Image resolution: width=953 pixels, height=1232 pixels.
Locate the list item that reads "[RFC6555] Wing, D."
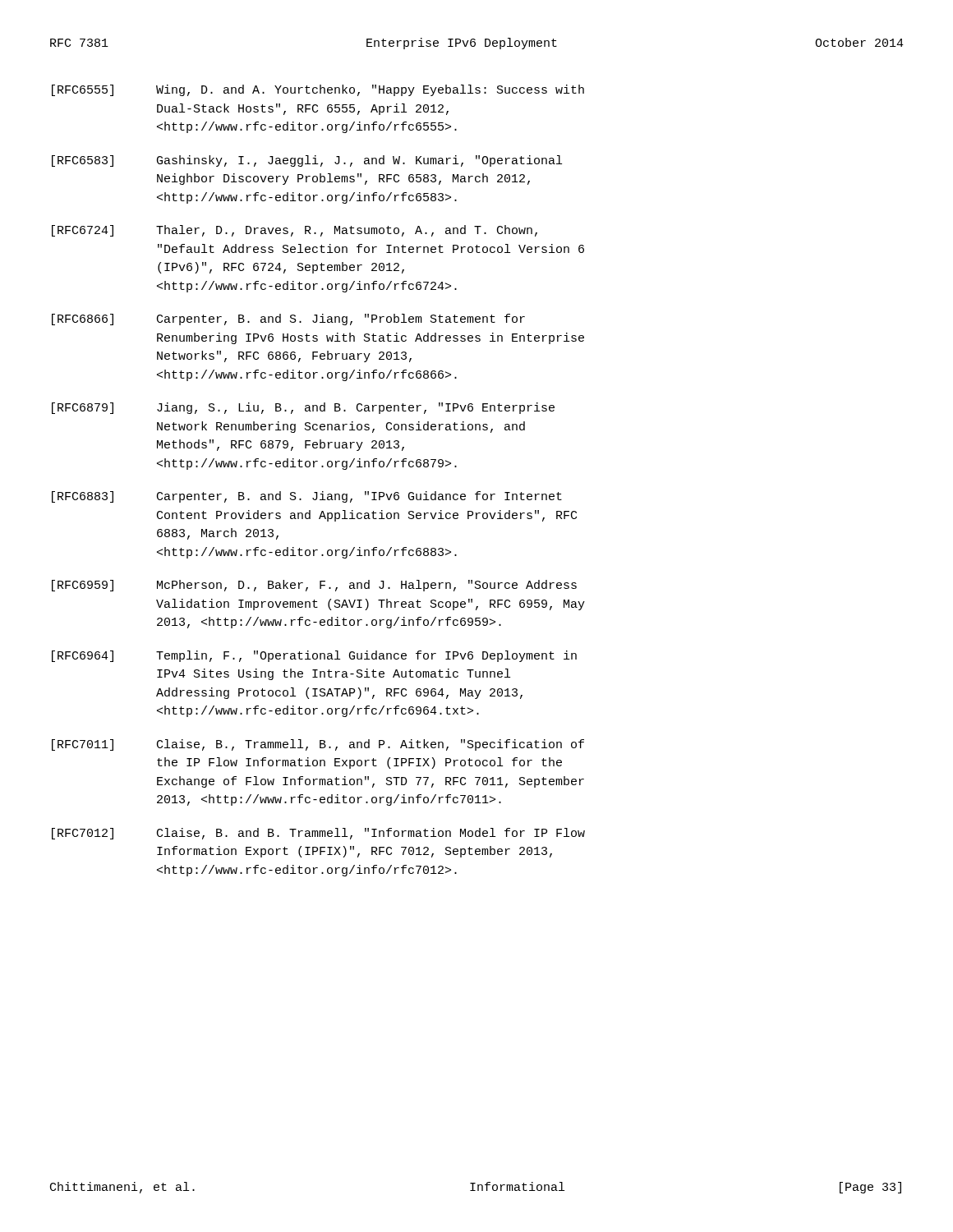(x=318, y=90)
